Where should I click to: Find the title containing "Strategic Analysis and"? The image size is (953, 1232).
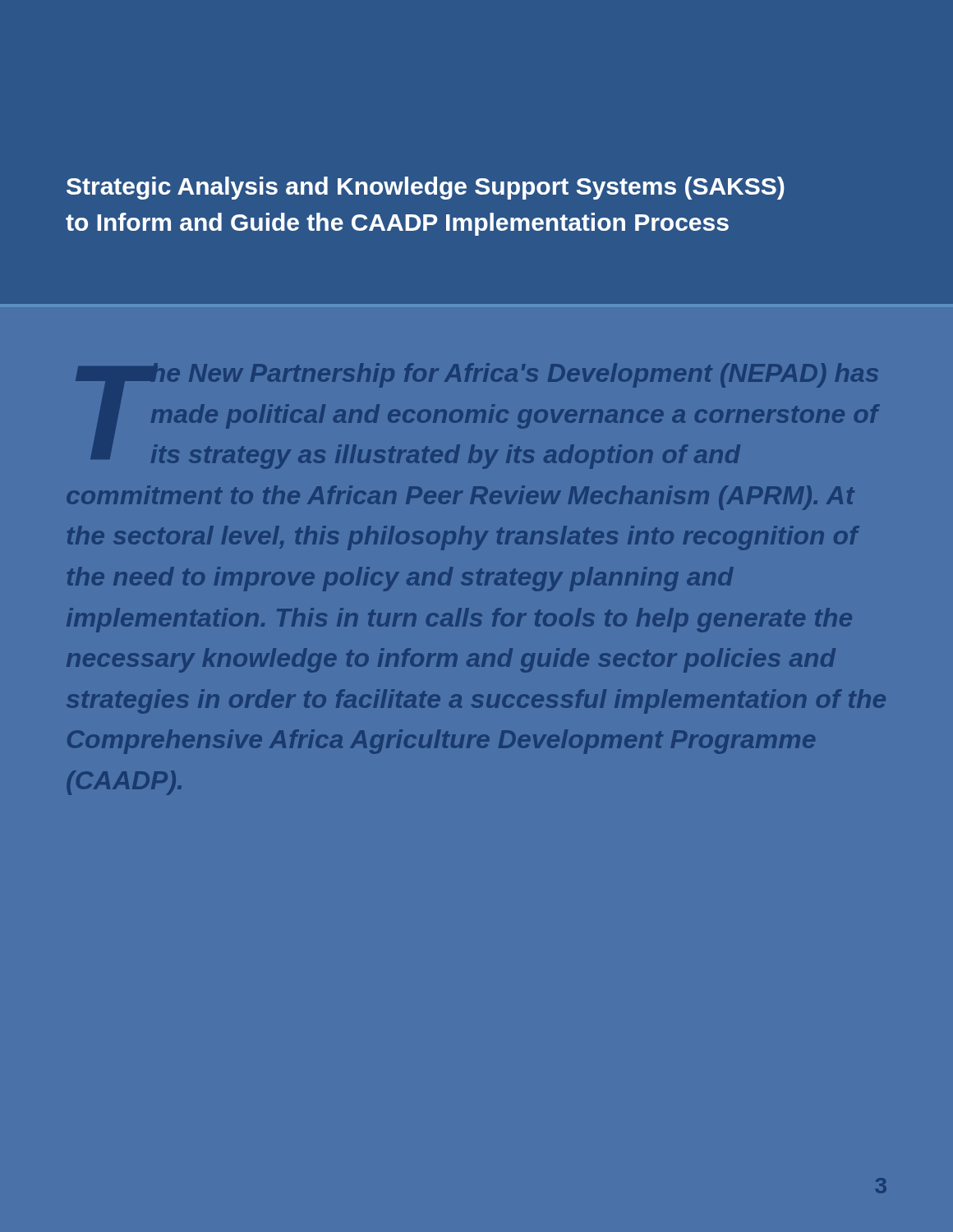(x=444, y=204)
